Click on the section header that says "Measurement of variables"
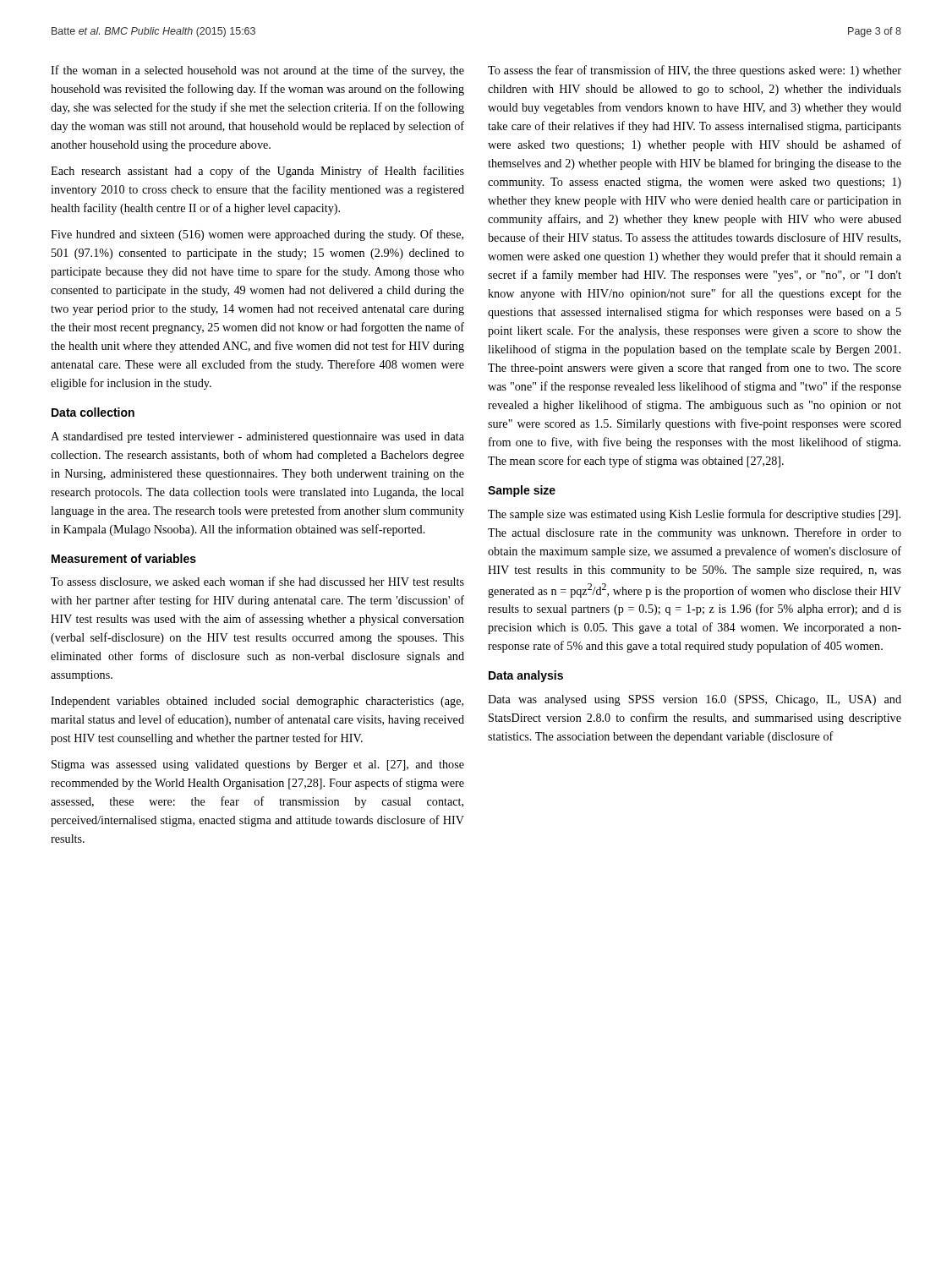Image resolution: width=952 pixels, height=1268 pixels. (123, 558)
